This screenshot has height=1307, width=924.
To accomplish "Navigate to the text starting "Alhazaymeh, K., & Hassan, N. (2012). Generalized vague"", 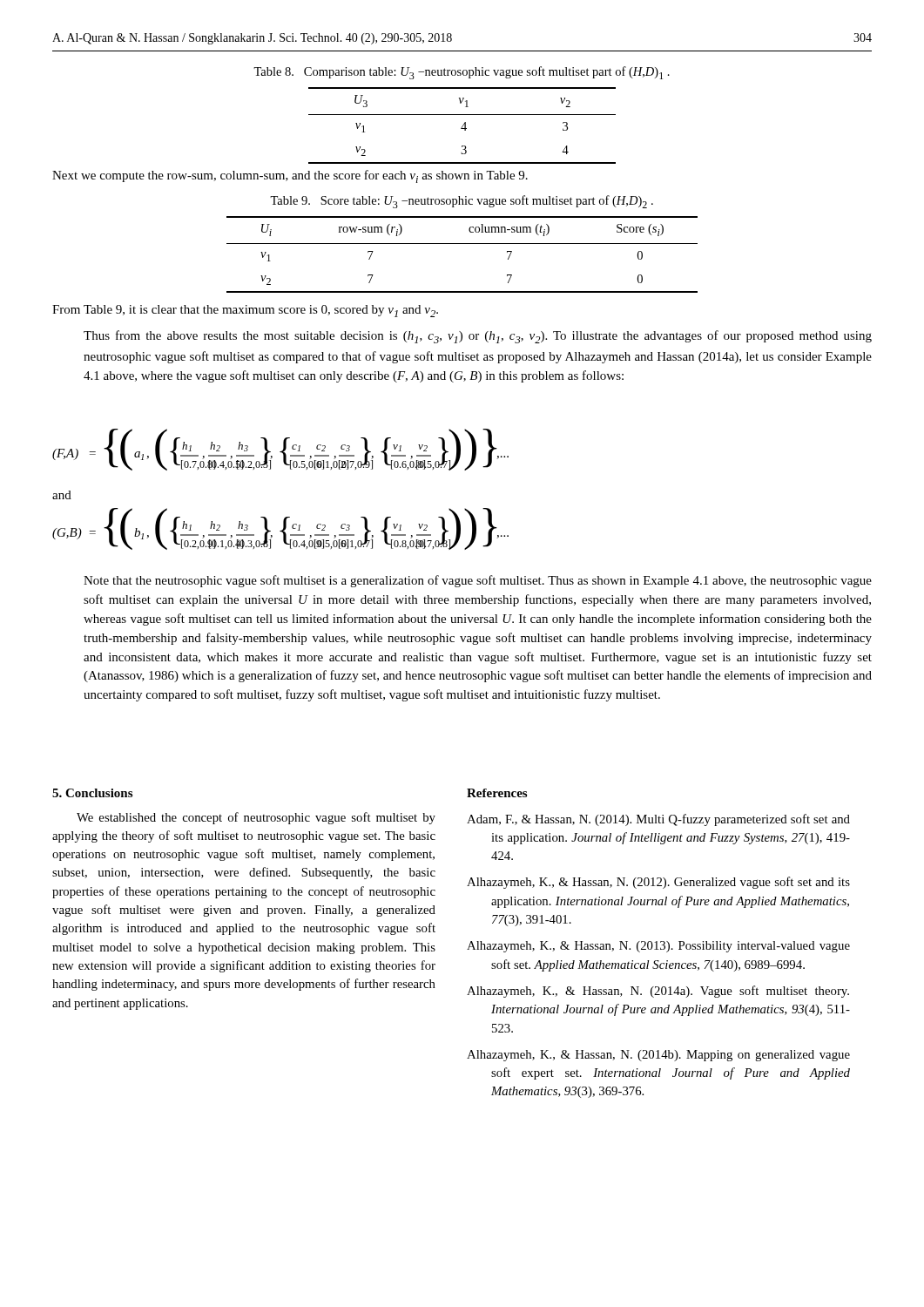I will click(658, 901).
